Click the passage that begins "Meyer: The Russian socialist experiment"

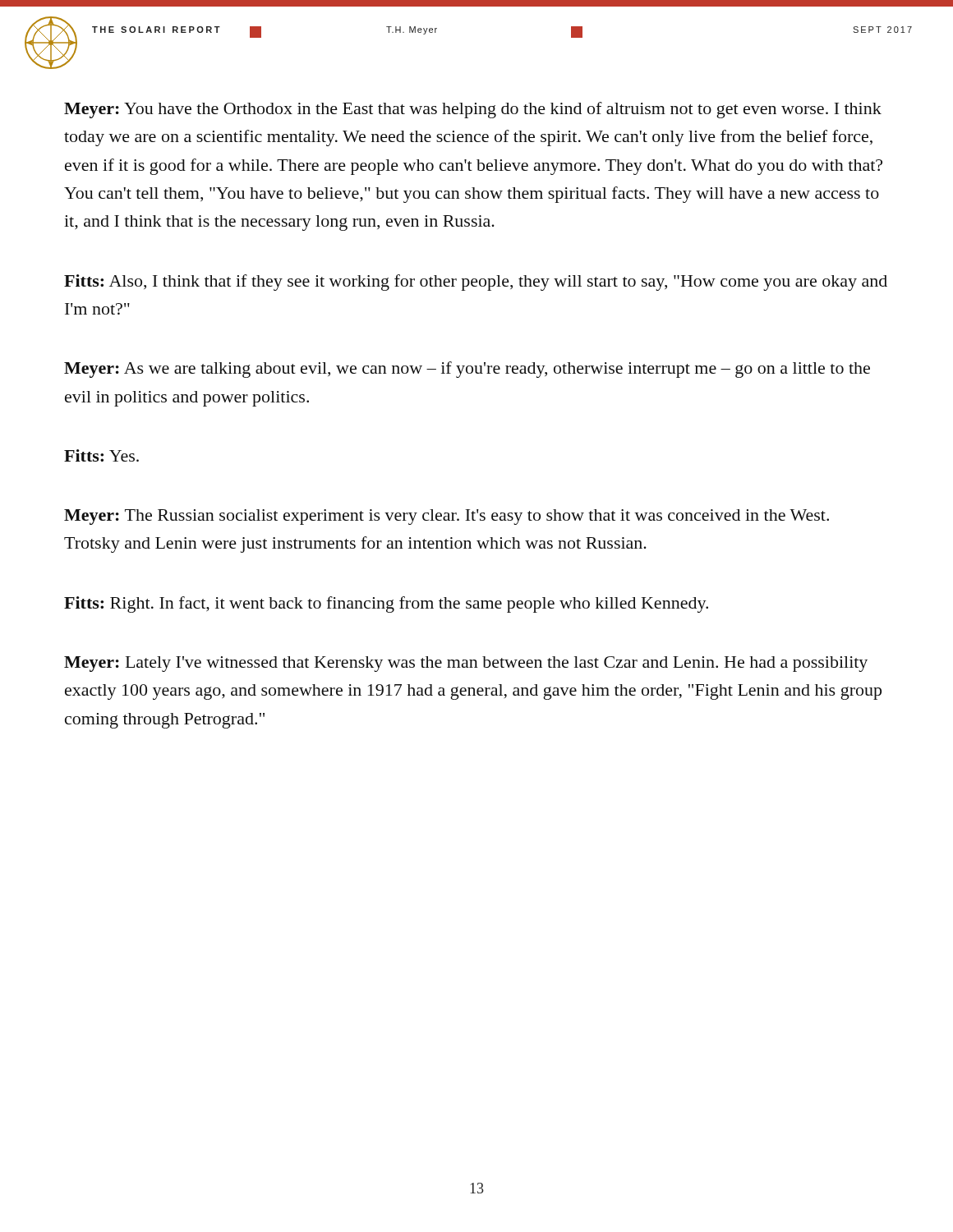tap(447, 529)
